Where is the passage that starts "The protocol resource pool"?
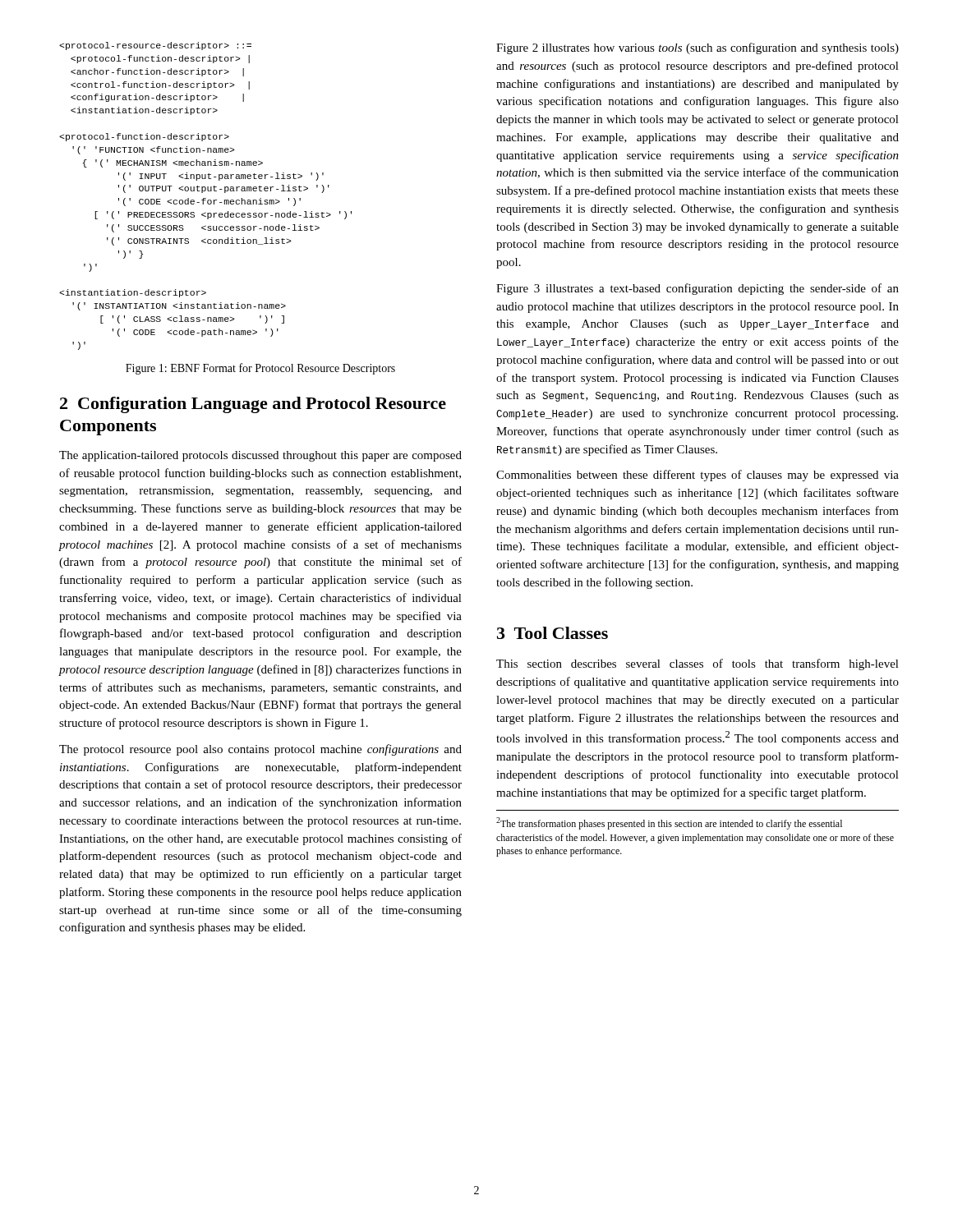The width and height of the screenshot is (953, 1232). 260,838
